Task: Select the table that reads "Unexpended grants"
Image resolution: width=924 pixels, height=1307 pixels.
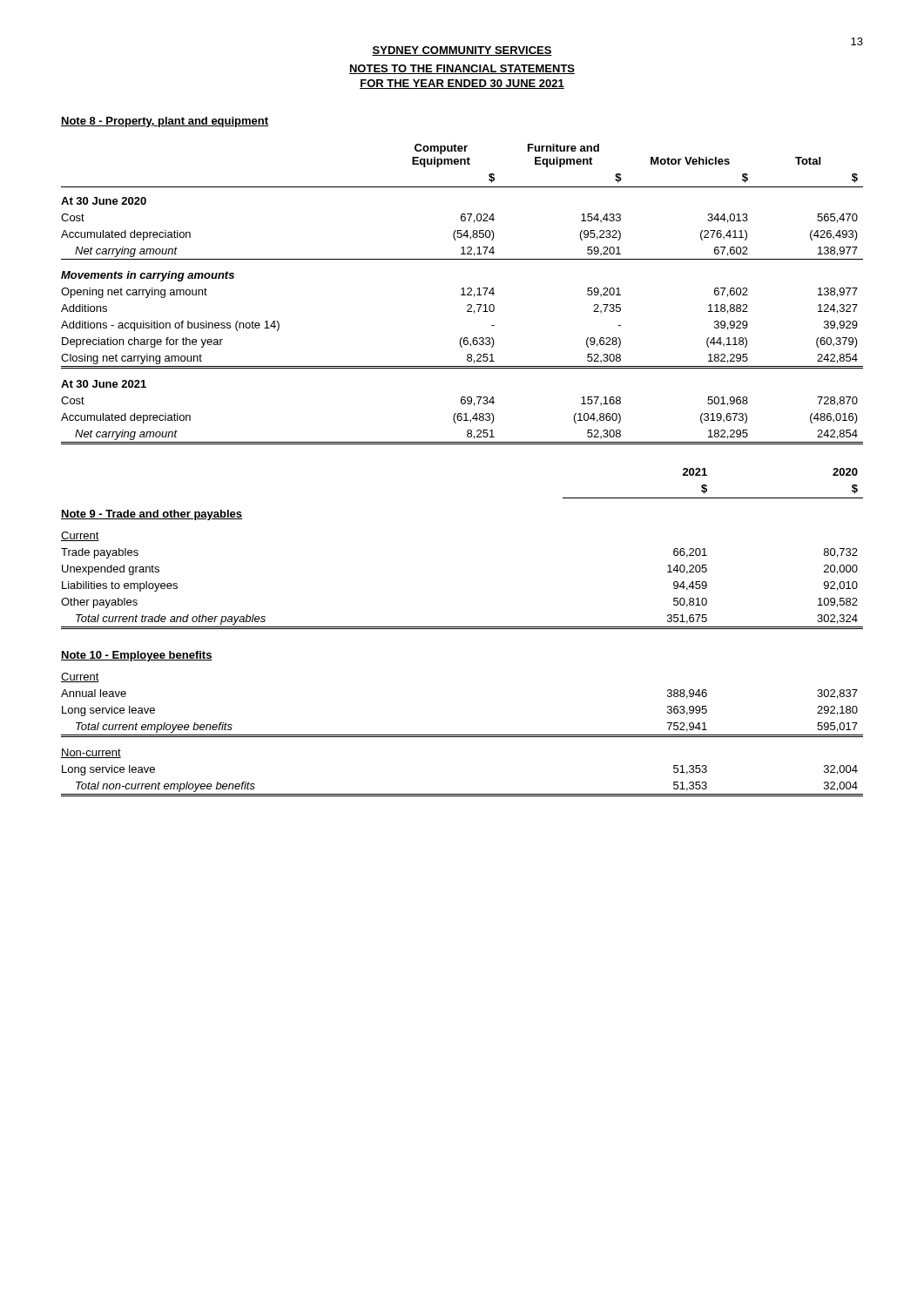Action: coord(462,577)
